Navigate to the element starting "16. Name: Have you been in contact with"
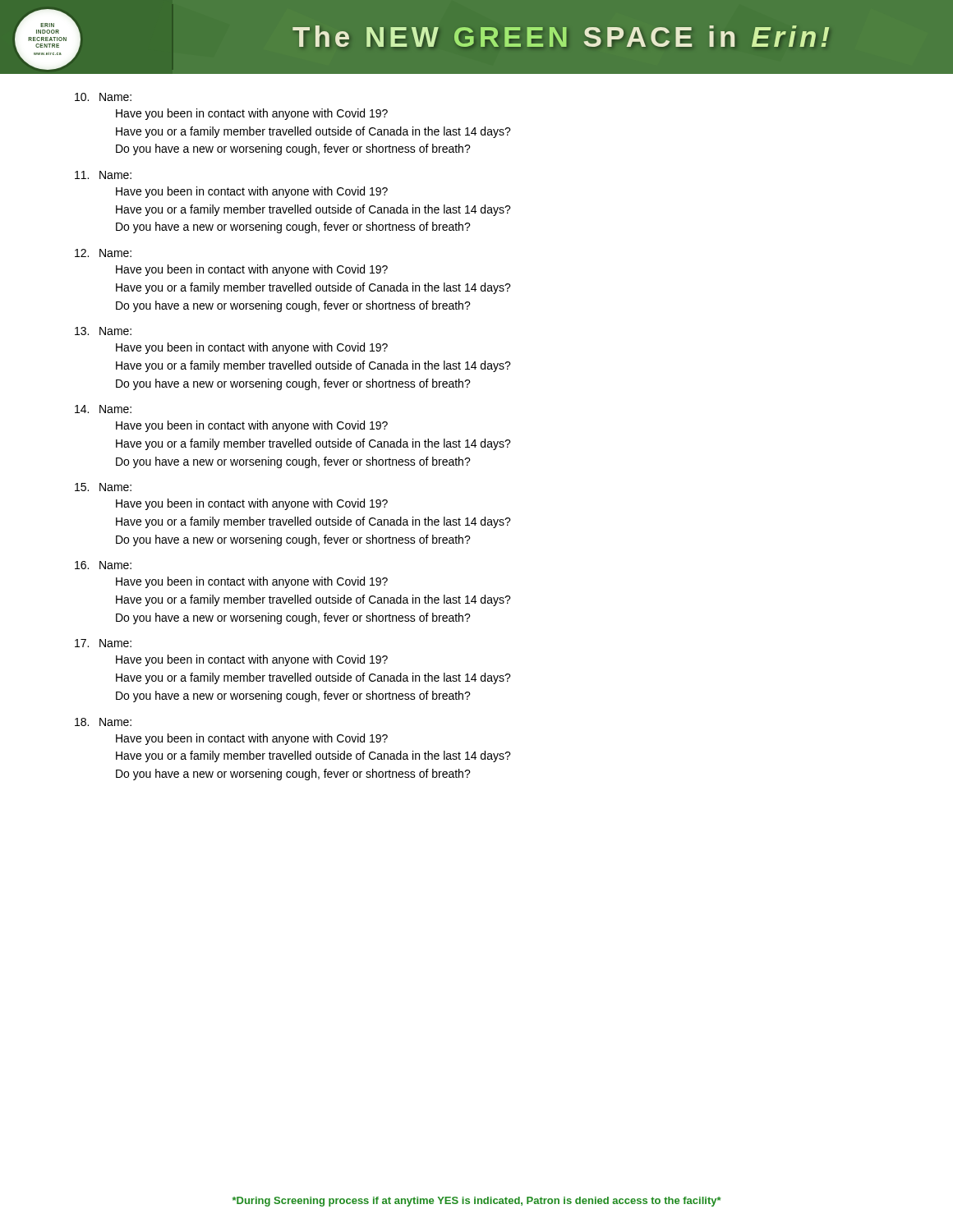 (476, 593)
